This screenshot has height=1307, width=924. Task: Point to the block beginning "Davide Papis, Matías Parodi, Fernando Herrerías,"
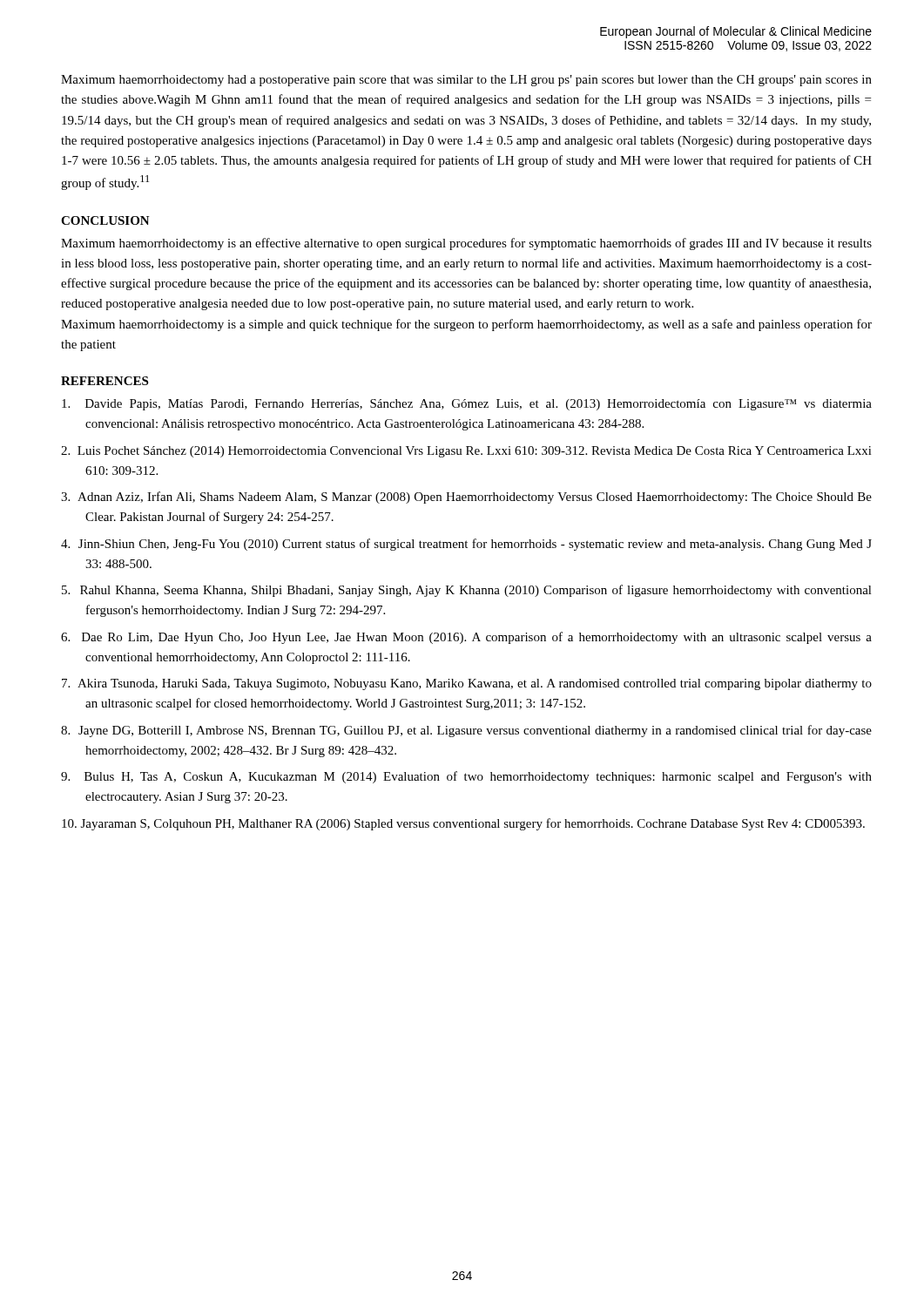point(466,414)
